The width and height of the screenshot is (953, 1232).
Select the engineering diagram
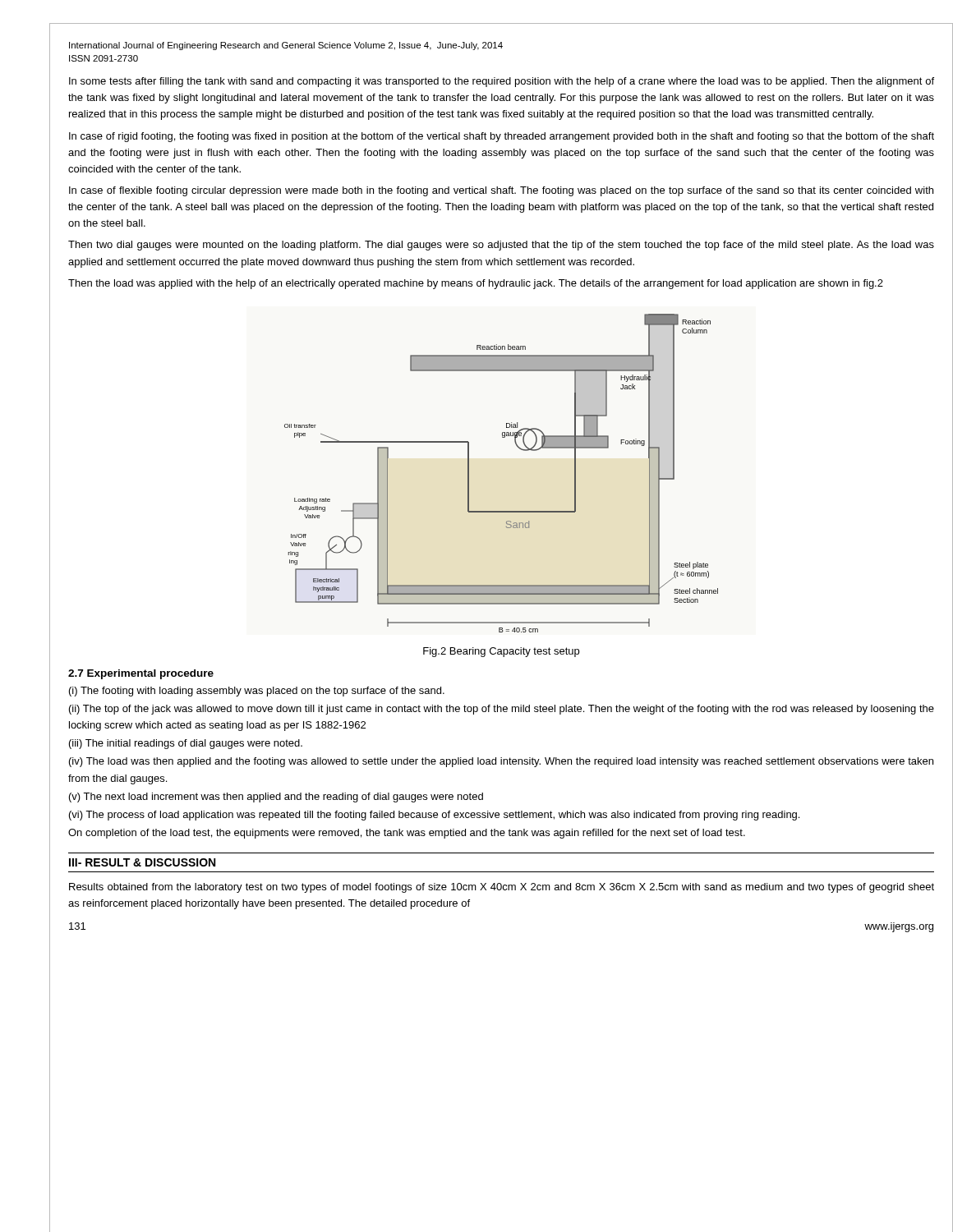(x=501, y=472)
